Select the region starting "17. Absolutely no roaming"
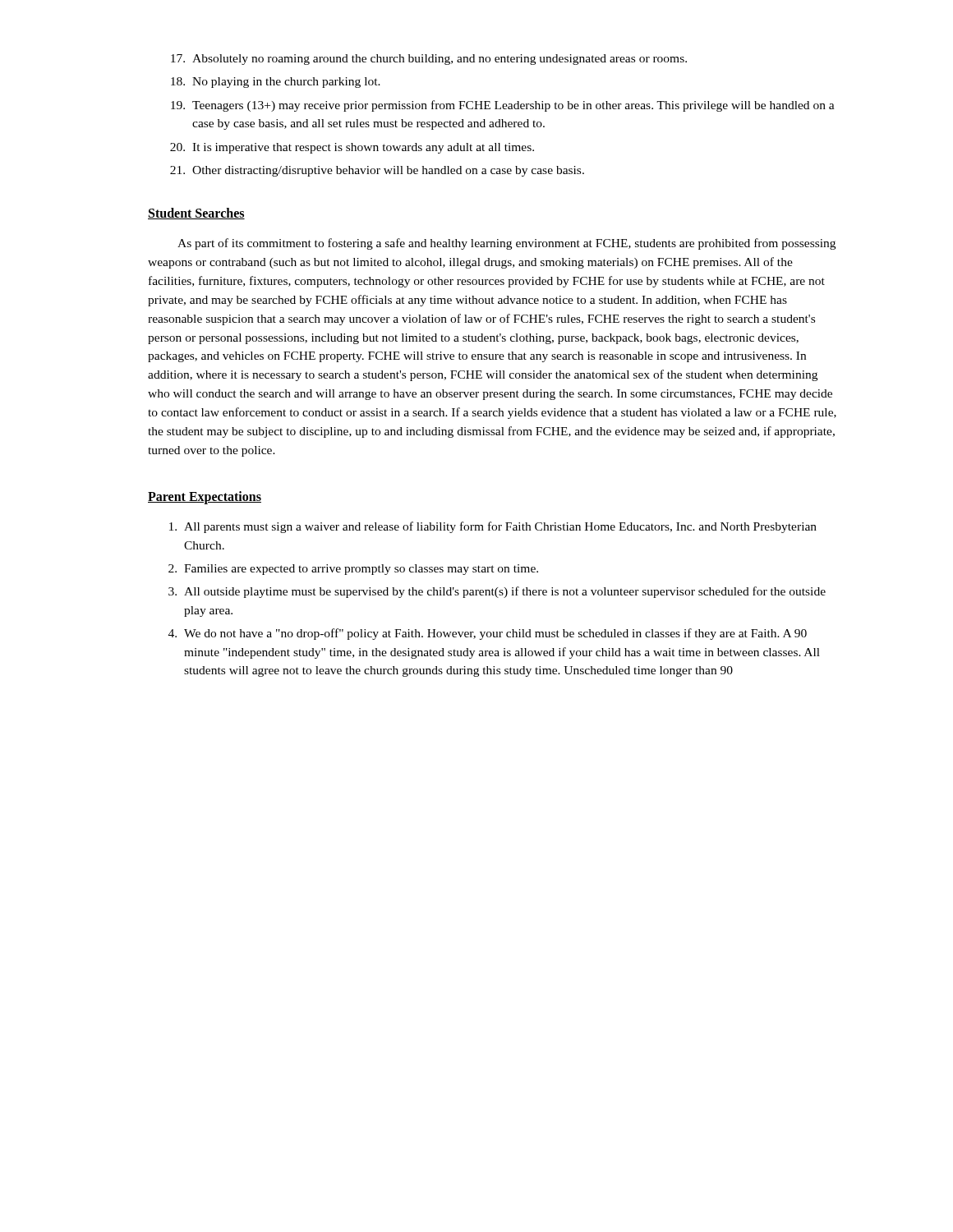953x1232 pixels. (x=493, y=59)
